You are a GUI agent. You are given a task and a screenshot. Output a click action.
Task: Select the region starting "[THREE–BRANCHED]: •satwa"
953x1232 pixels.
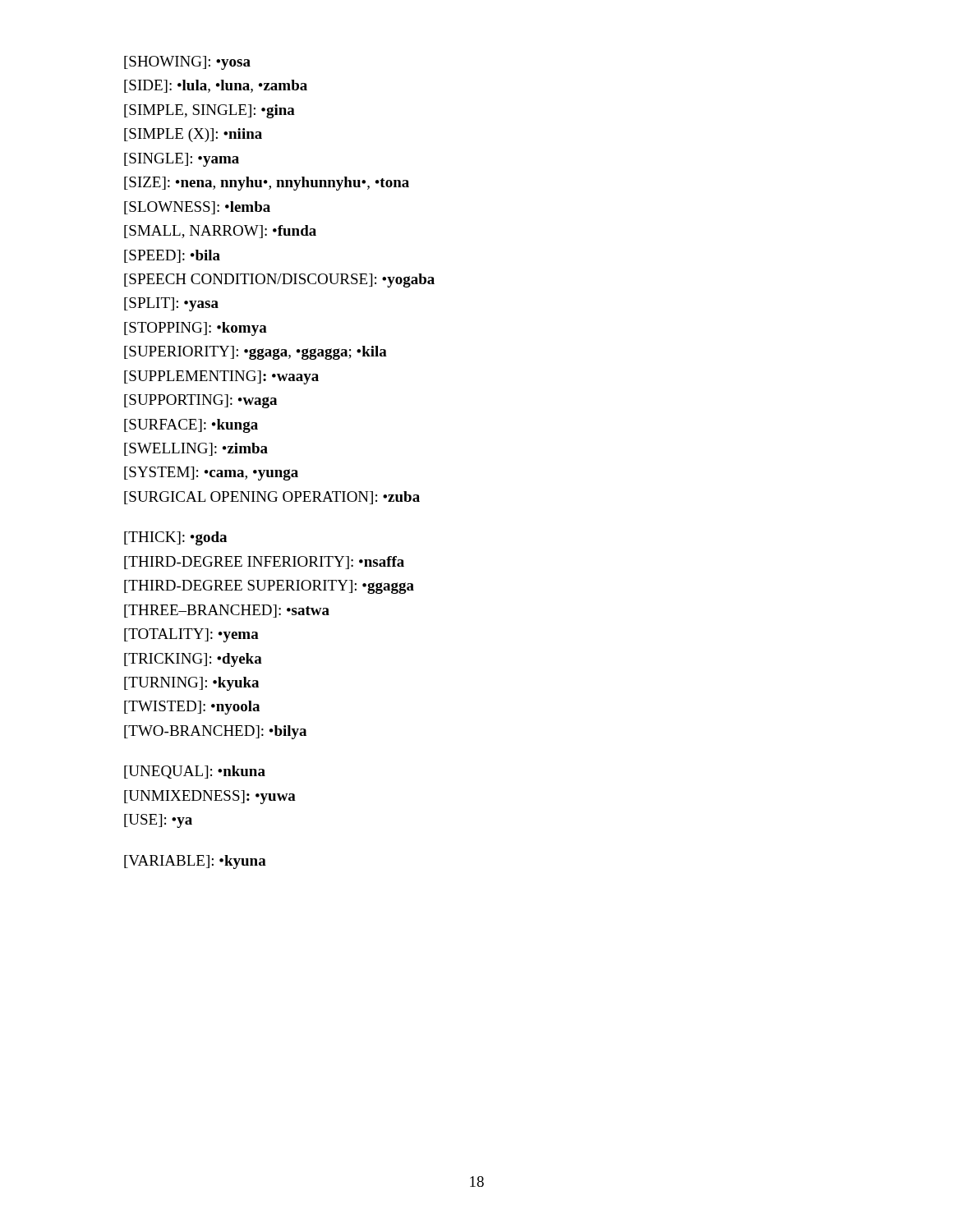click(226, 610)
